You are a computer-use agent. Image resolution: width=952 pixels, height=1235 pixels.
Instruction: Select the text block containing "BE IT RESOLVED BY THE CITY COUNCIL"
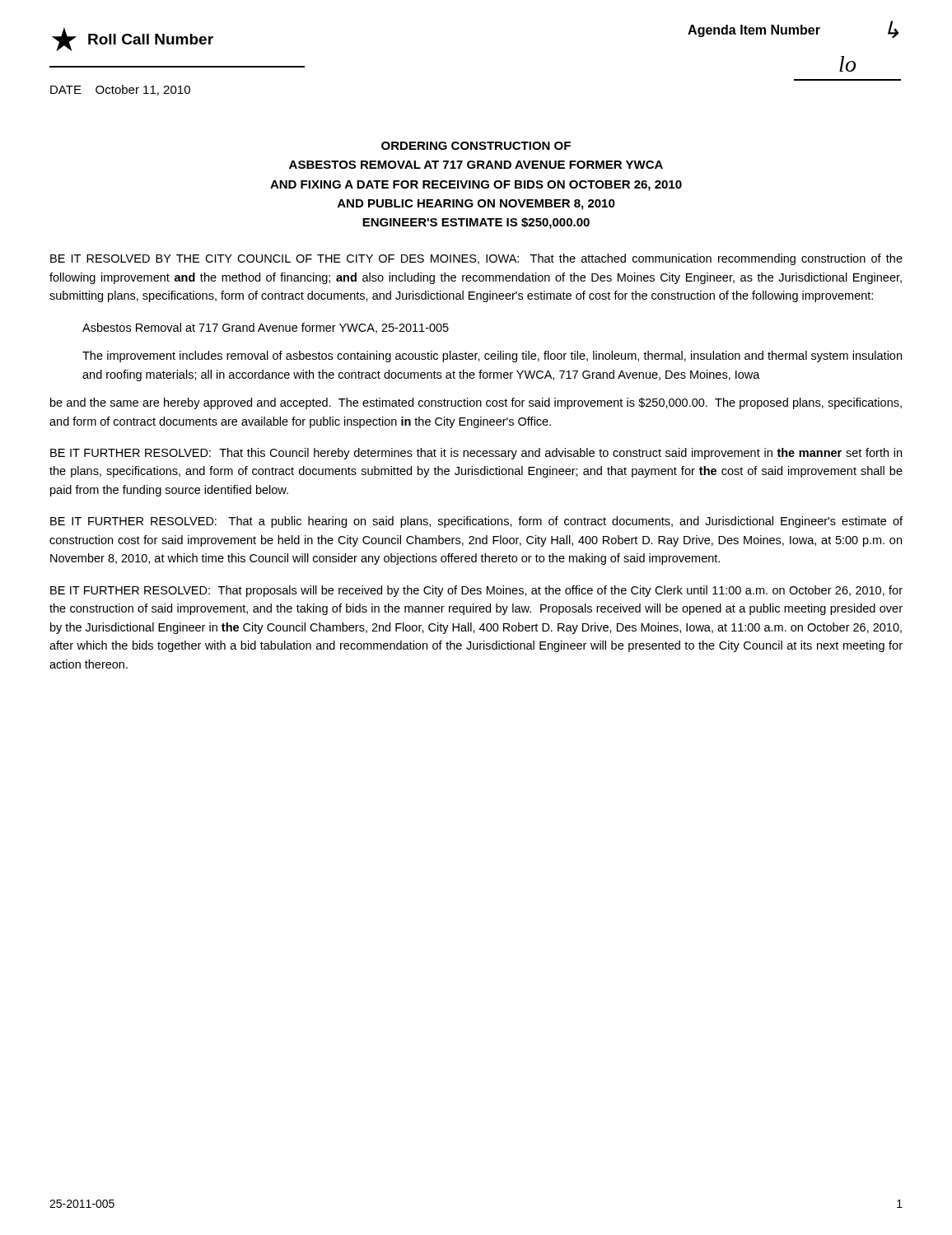pos(476,277)
